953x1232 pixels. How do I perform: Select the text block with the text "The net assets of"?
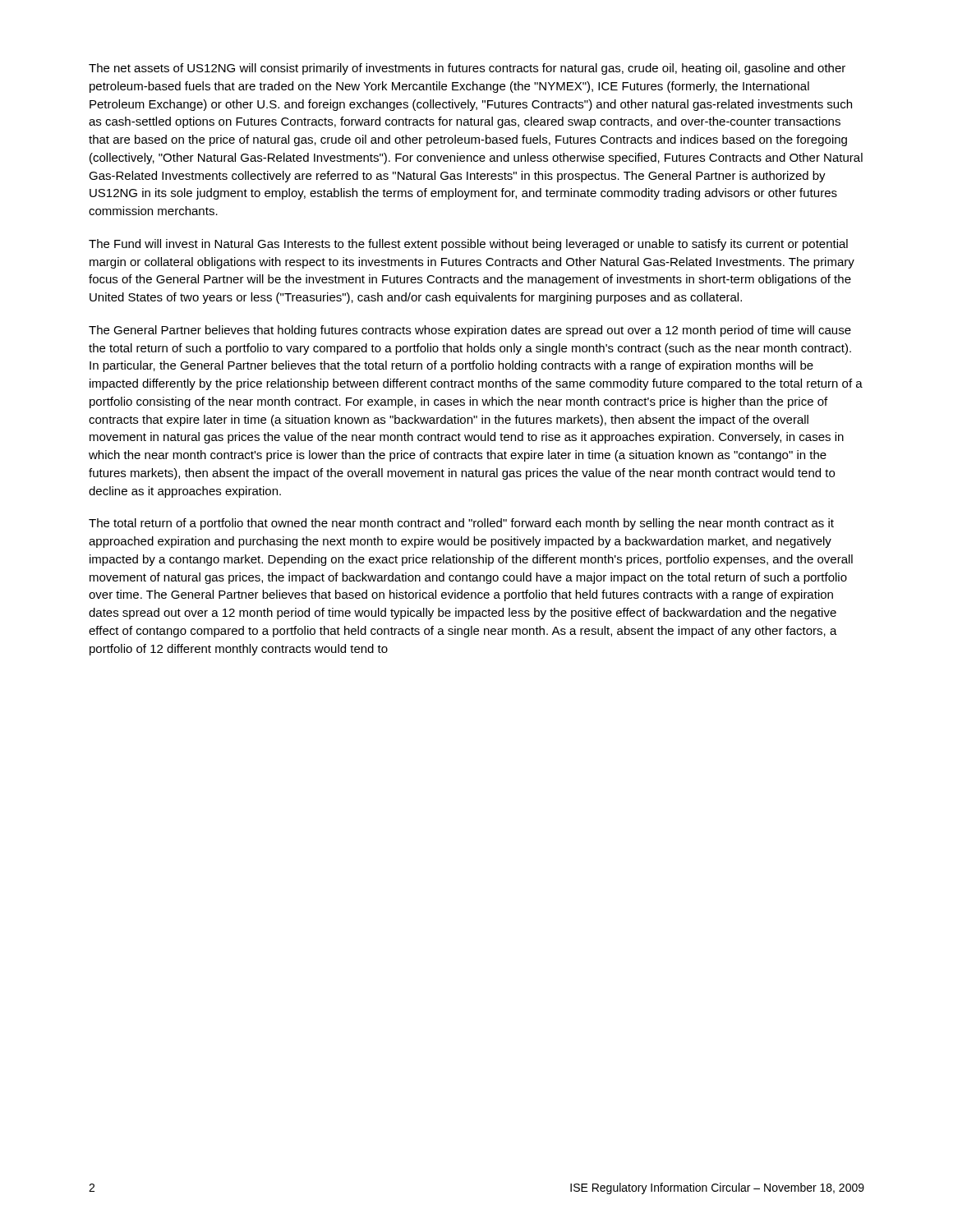click(476, 139)
